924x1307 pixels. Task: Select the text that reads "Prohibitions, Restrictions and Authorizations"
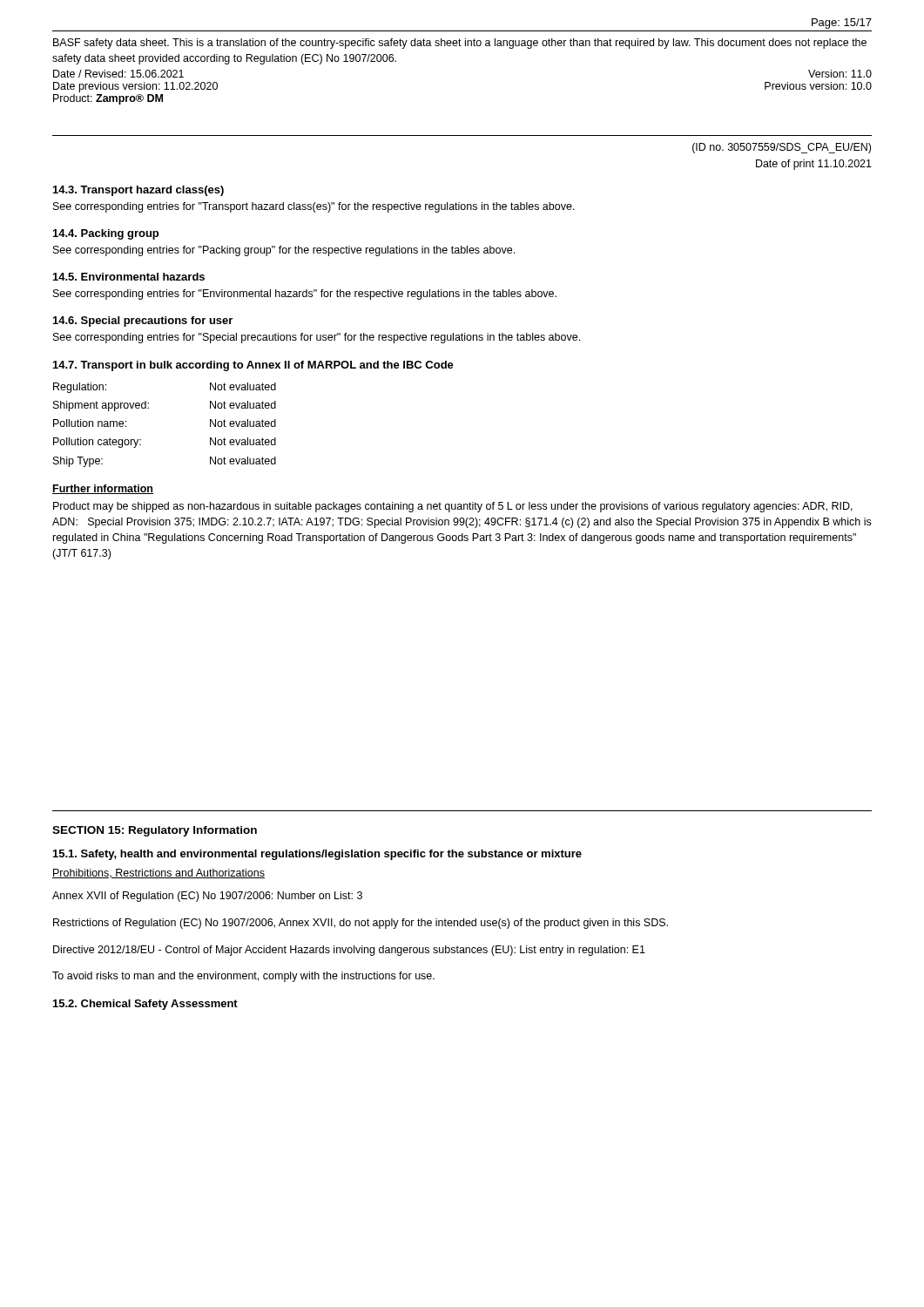coord(158,873)
